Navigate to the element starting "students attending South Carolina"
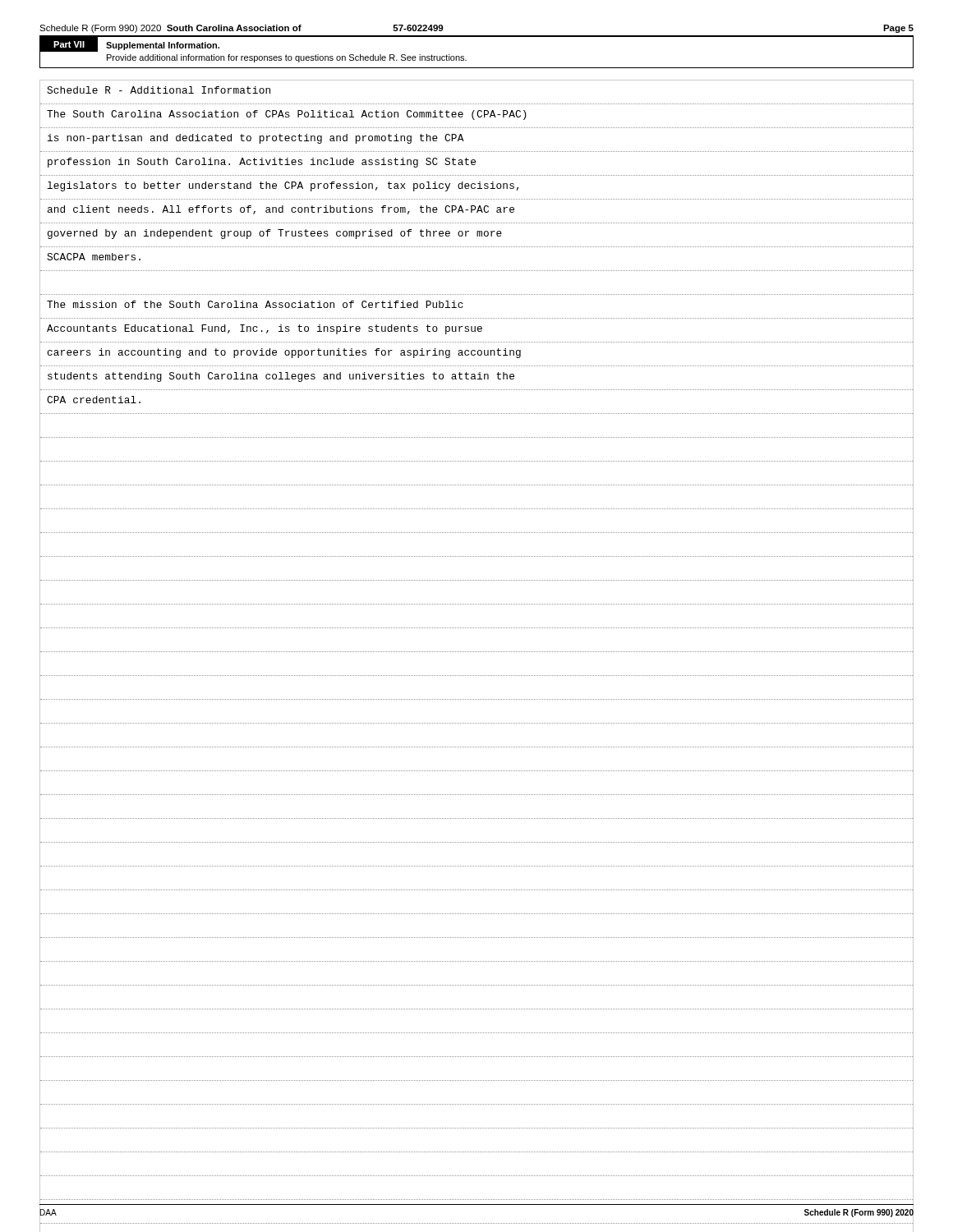The height and width of the screenshot is (1232, 953). click(x=281, y=376)
